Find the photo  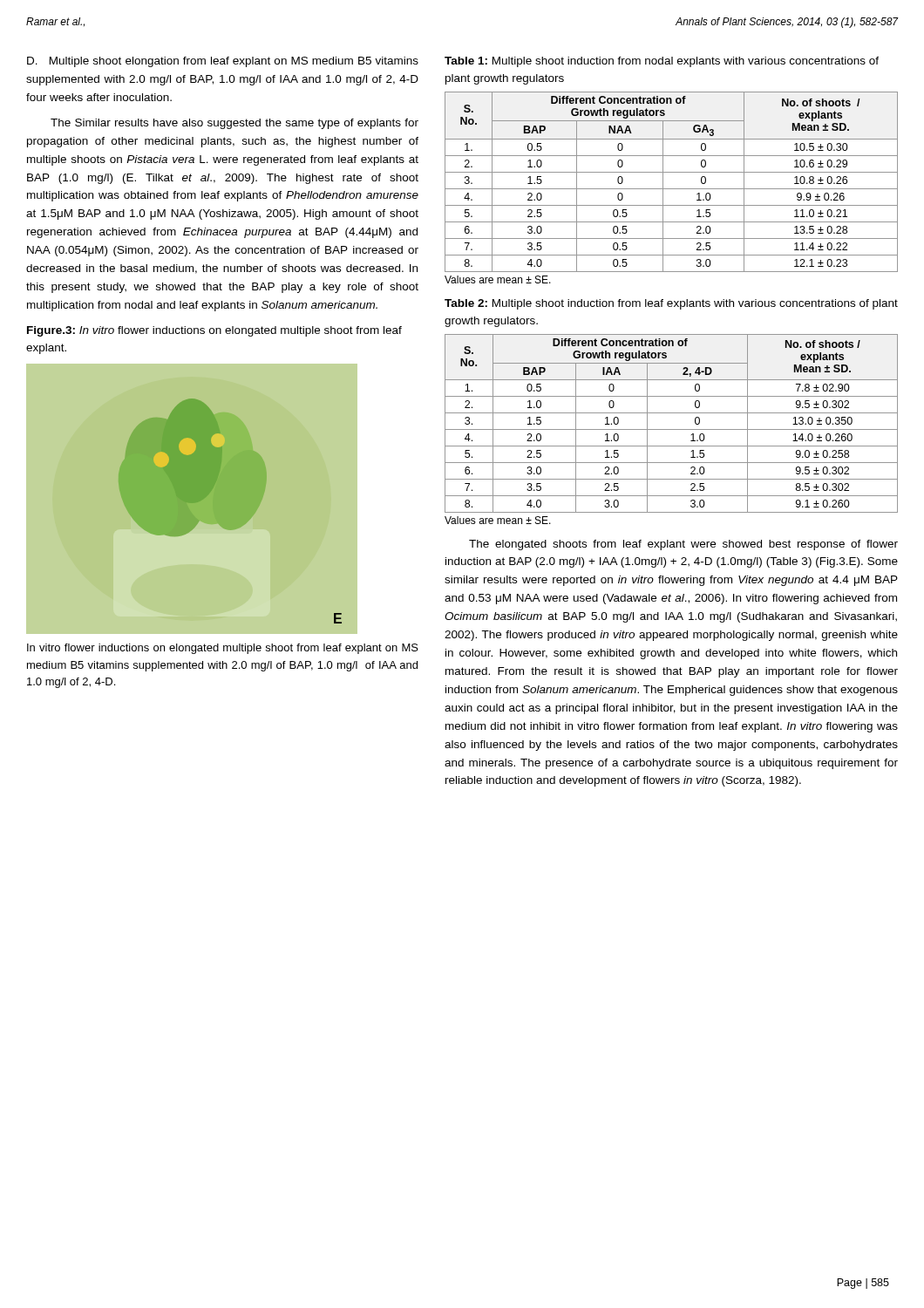(192, 499)
